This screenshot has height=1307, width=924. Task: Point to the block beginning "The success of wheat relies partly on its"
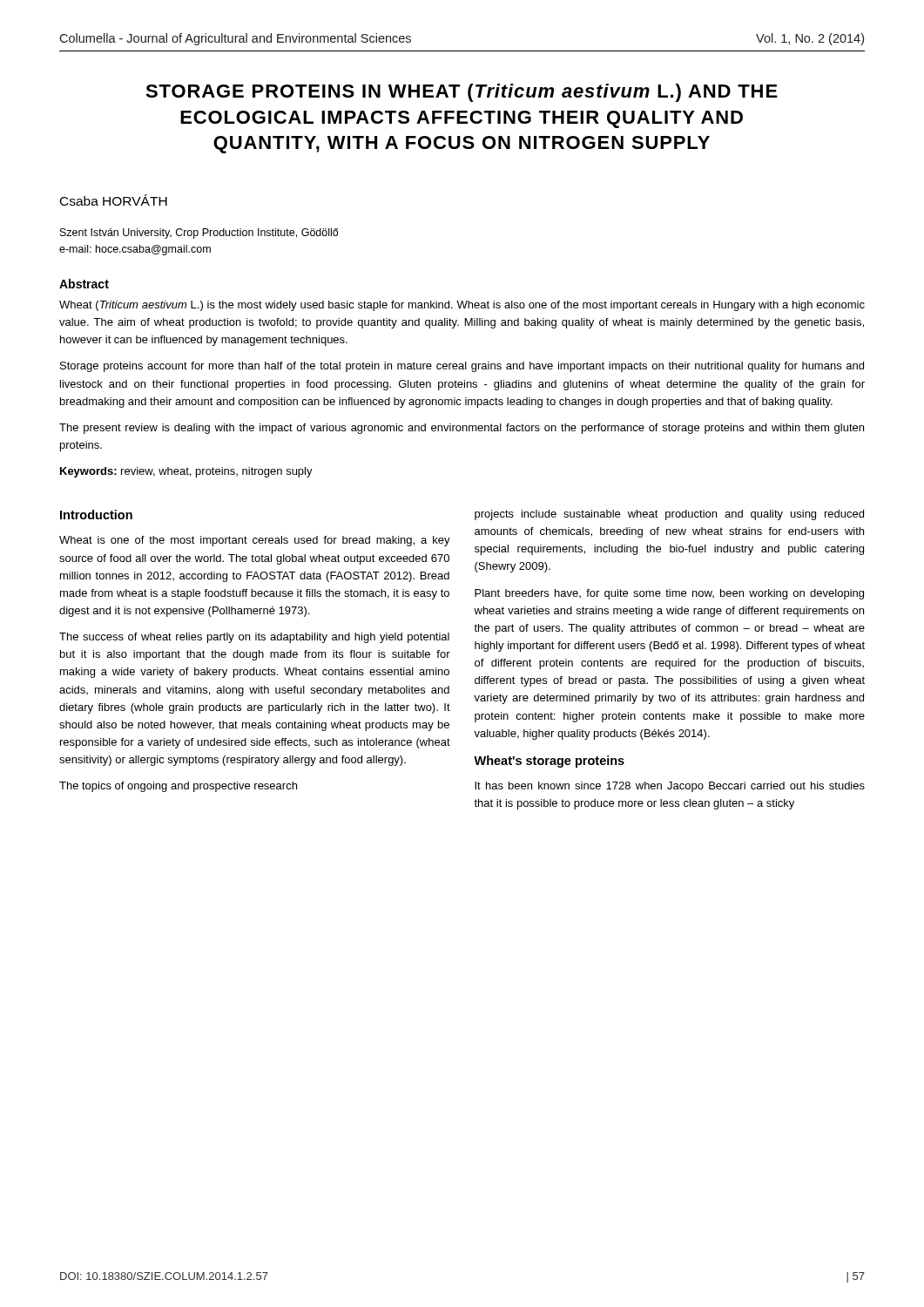[x=255, y=698]
